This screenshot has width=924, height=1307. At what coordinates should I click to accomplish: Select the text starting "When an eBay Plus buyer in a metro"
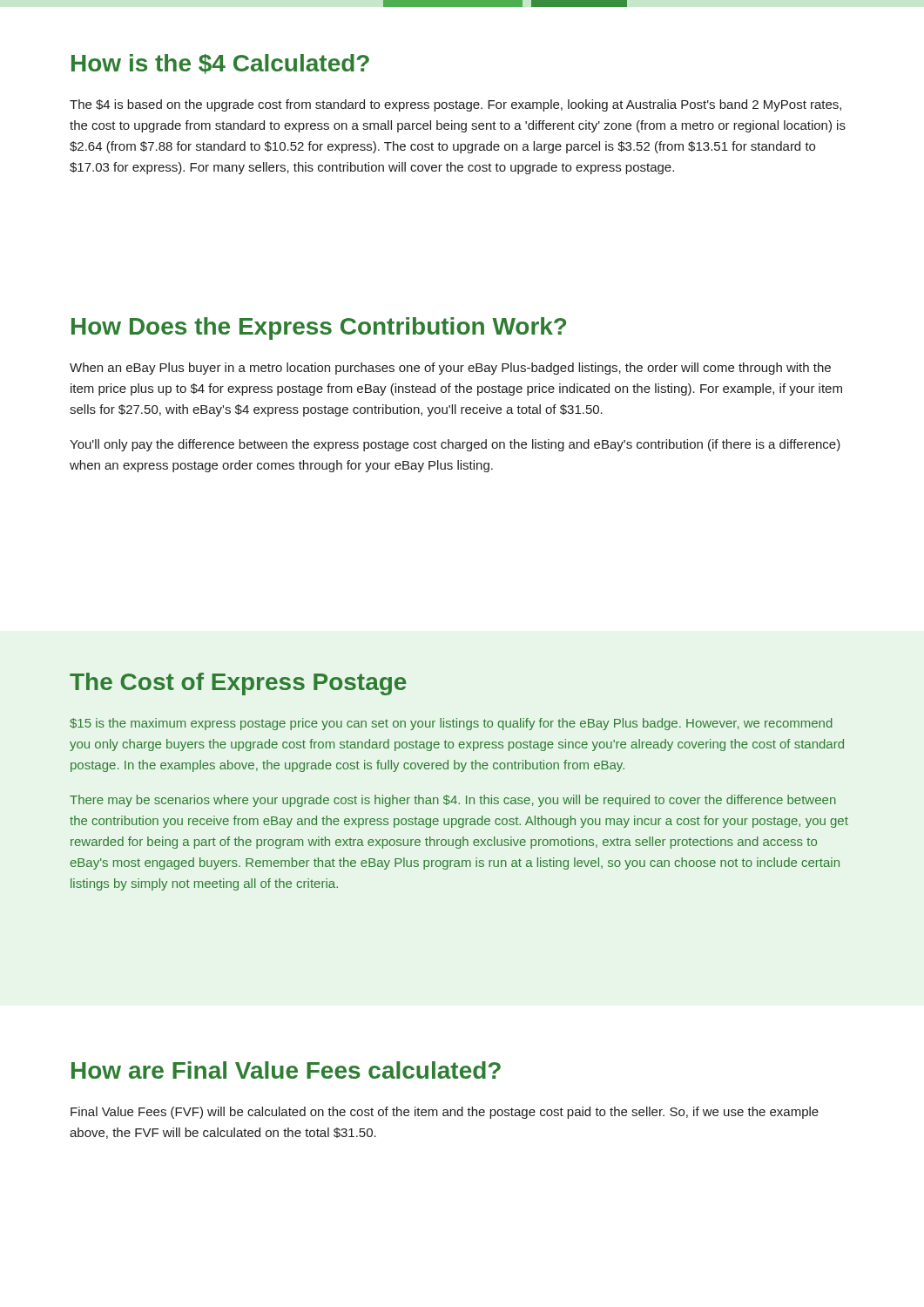(x=462, y=388)
